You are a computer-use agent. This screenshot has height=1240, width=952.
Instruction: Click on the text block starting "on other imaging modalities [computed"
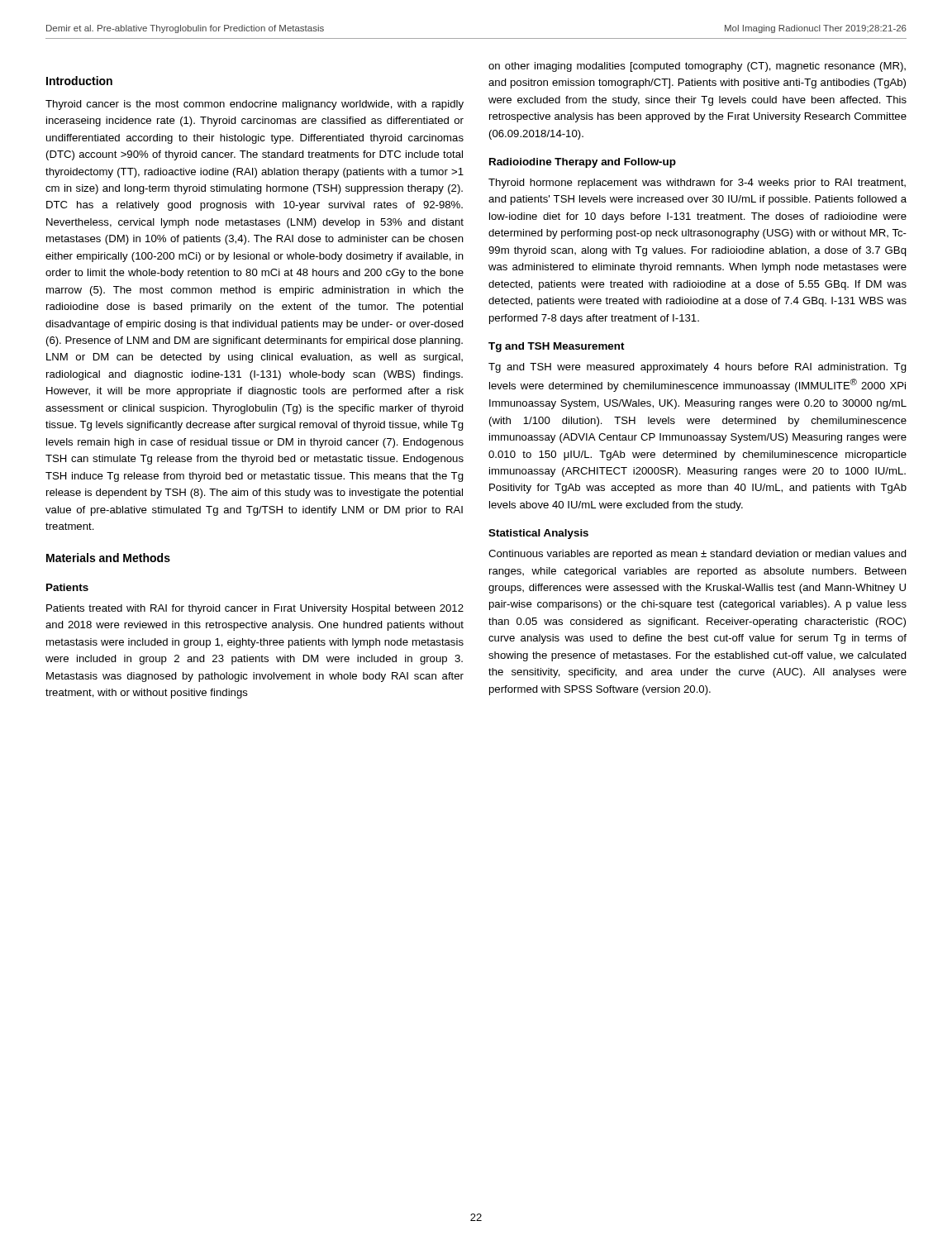click(697, 100)
